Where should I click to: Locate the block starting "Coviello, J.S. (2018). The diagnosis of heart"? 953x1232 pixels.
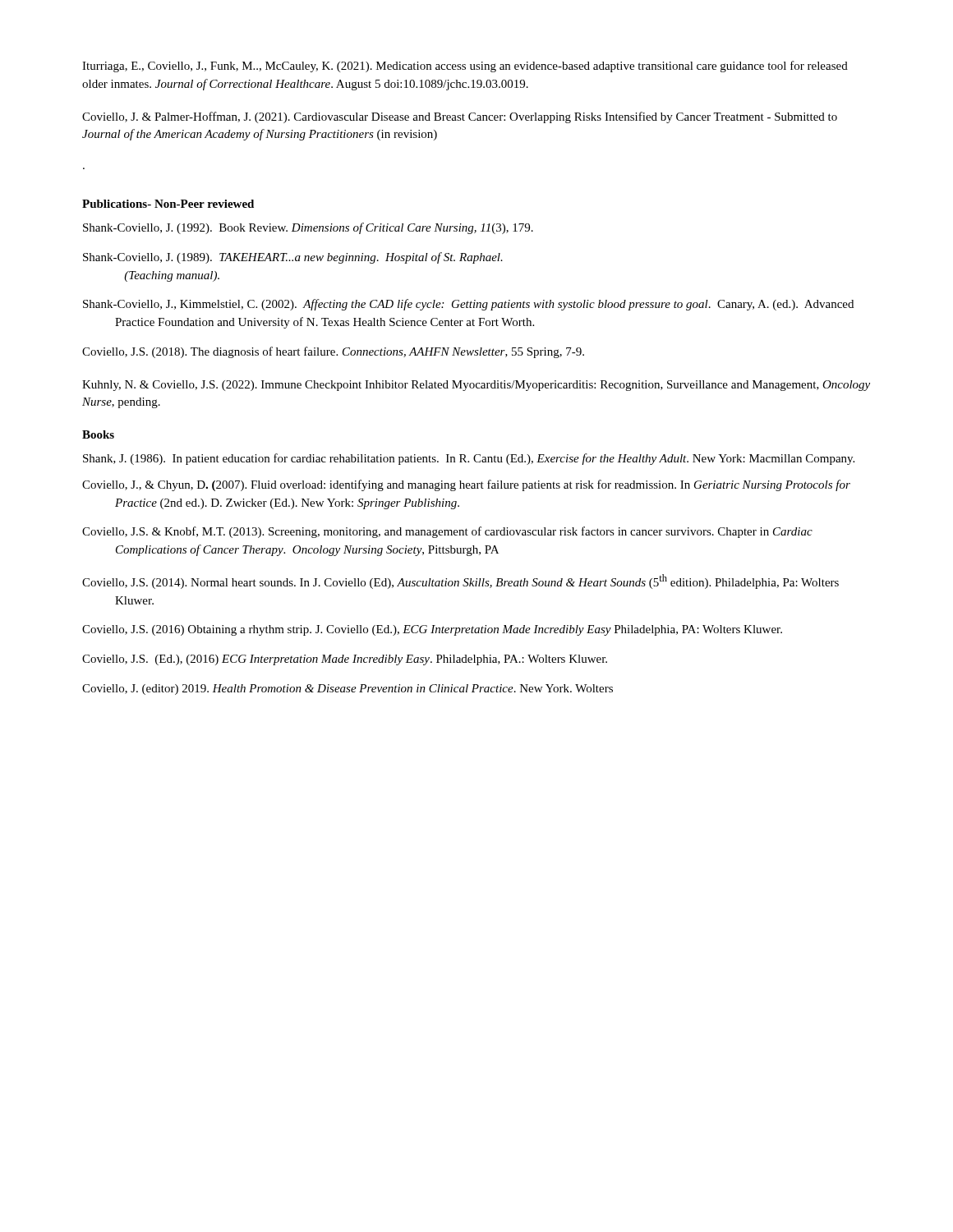tap(334, 351)
